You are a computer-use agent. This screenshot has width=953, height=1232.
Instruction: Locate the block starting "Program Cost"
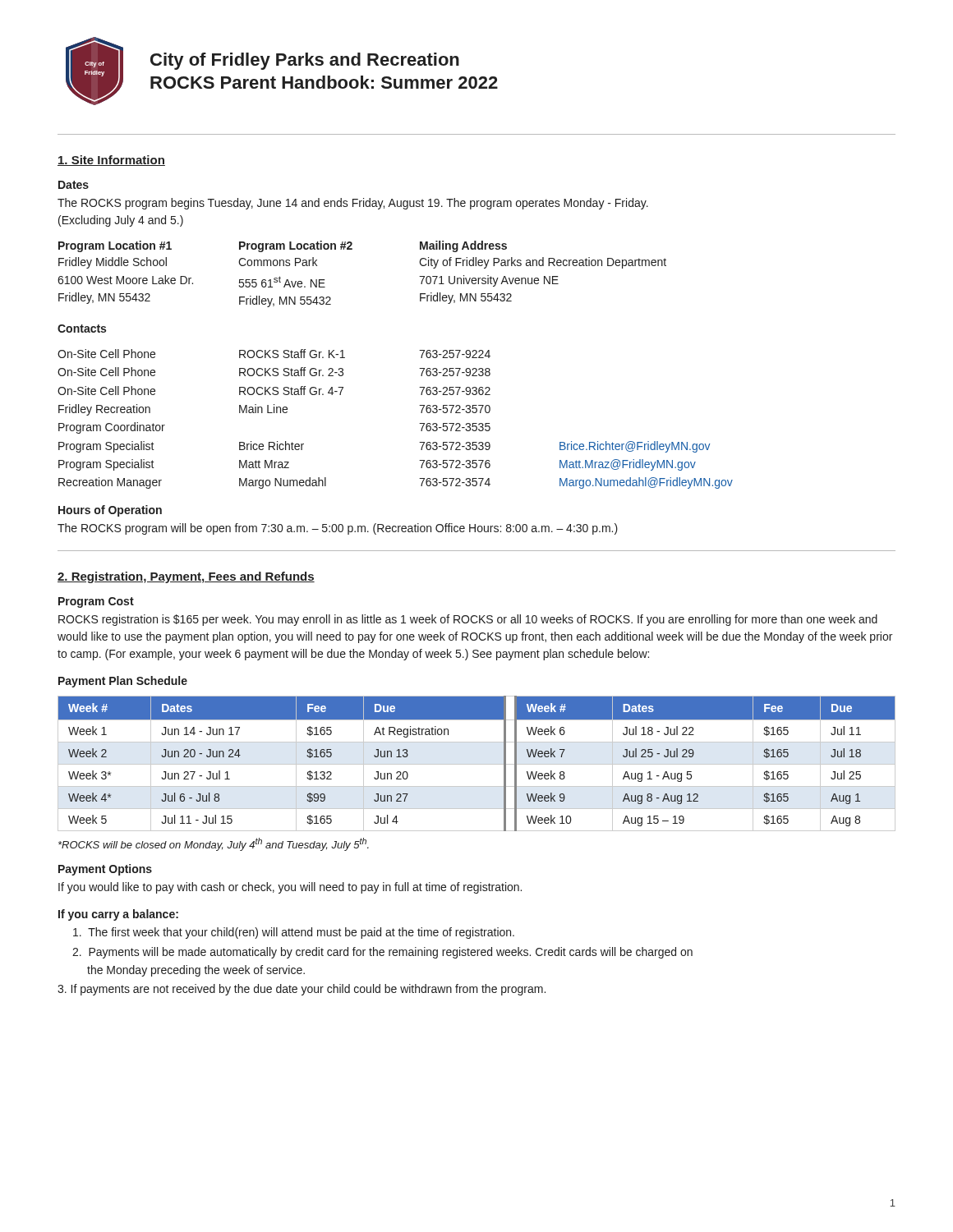pyautogui.click(x=96, y=601)
